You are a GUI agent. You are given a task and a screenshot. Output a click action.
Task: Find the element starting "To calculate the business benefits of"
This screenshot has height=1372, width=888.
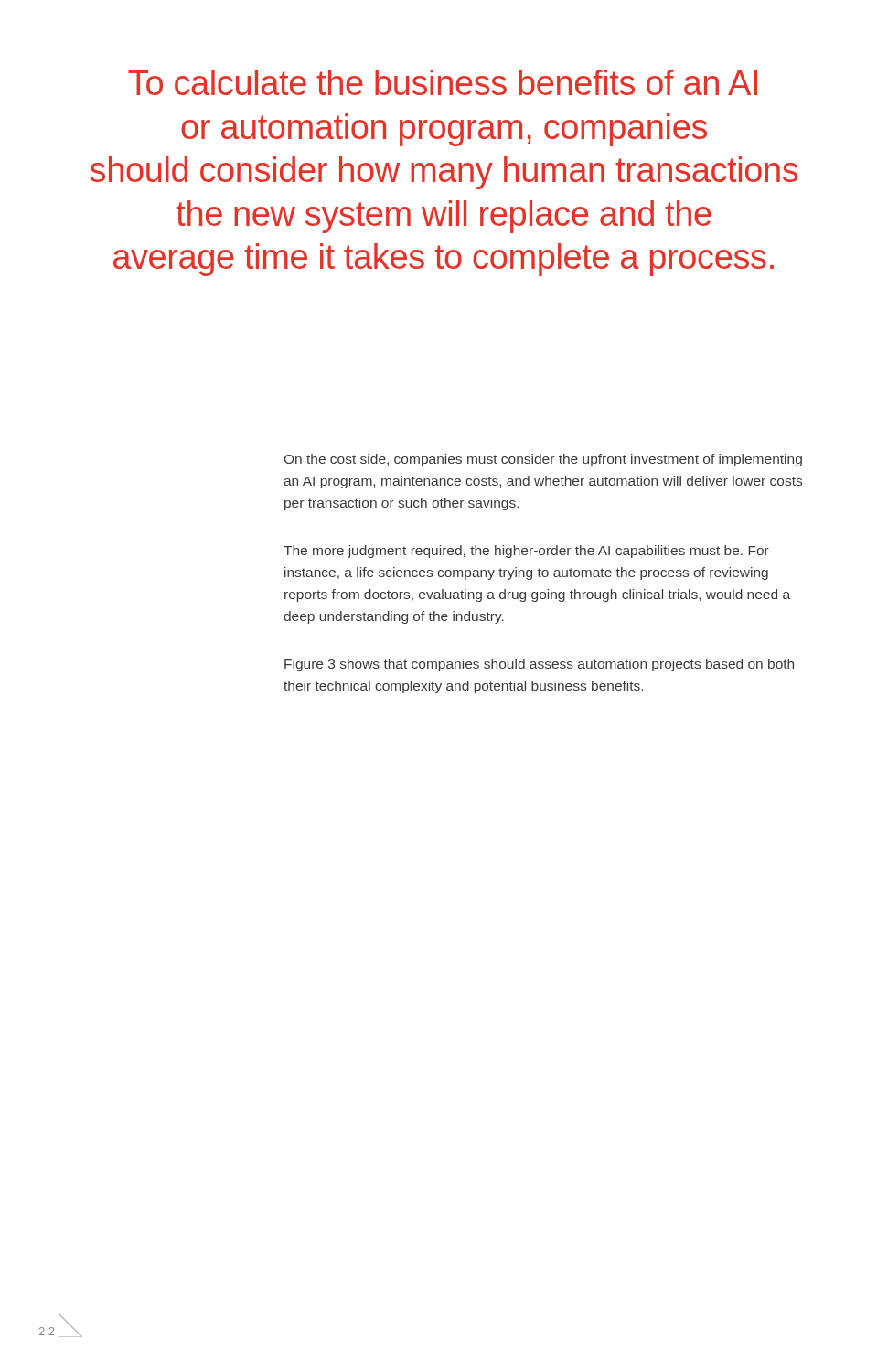point(444,170)
